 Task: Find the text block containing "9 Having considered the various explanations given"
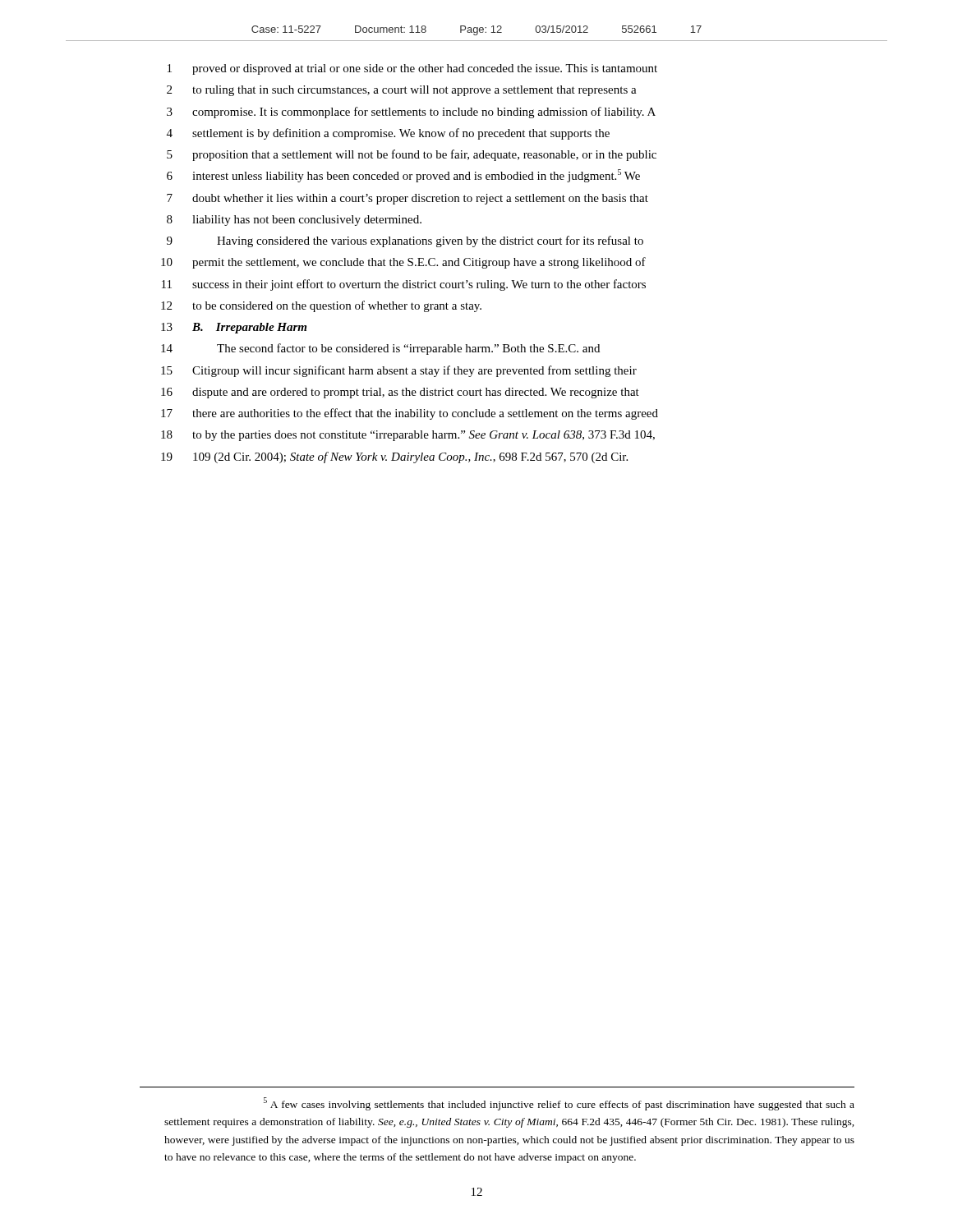497,273
